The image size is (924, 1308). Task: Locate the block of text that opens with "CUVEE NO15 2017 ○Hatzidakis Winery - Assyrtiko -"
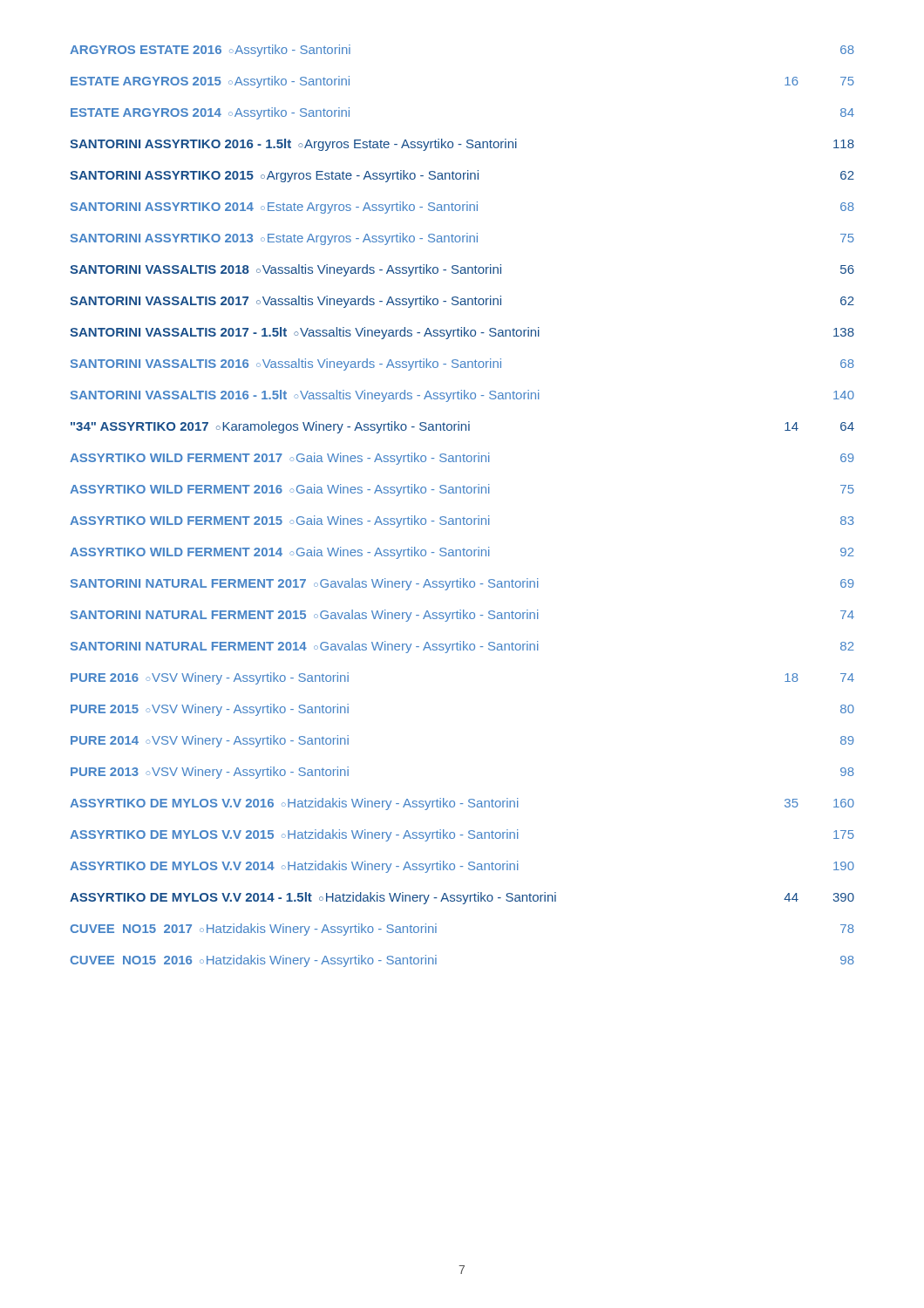pos(249,929)
